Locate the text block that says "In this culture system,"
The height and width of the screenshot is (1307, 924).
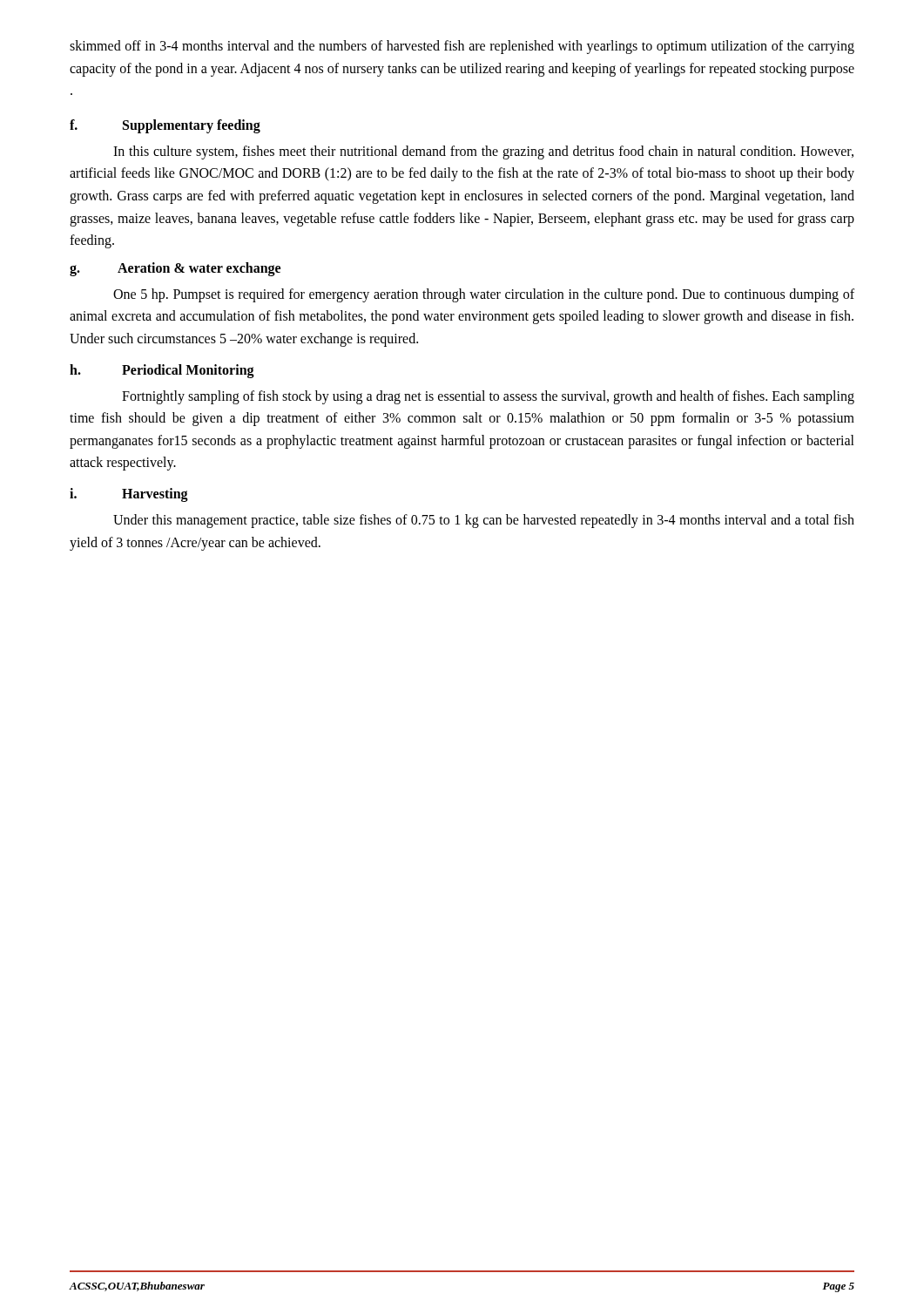click(462, 196)
